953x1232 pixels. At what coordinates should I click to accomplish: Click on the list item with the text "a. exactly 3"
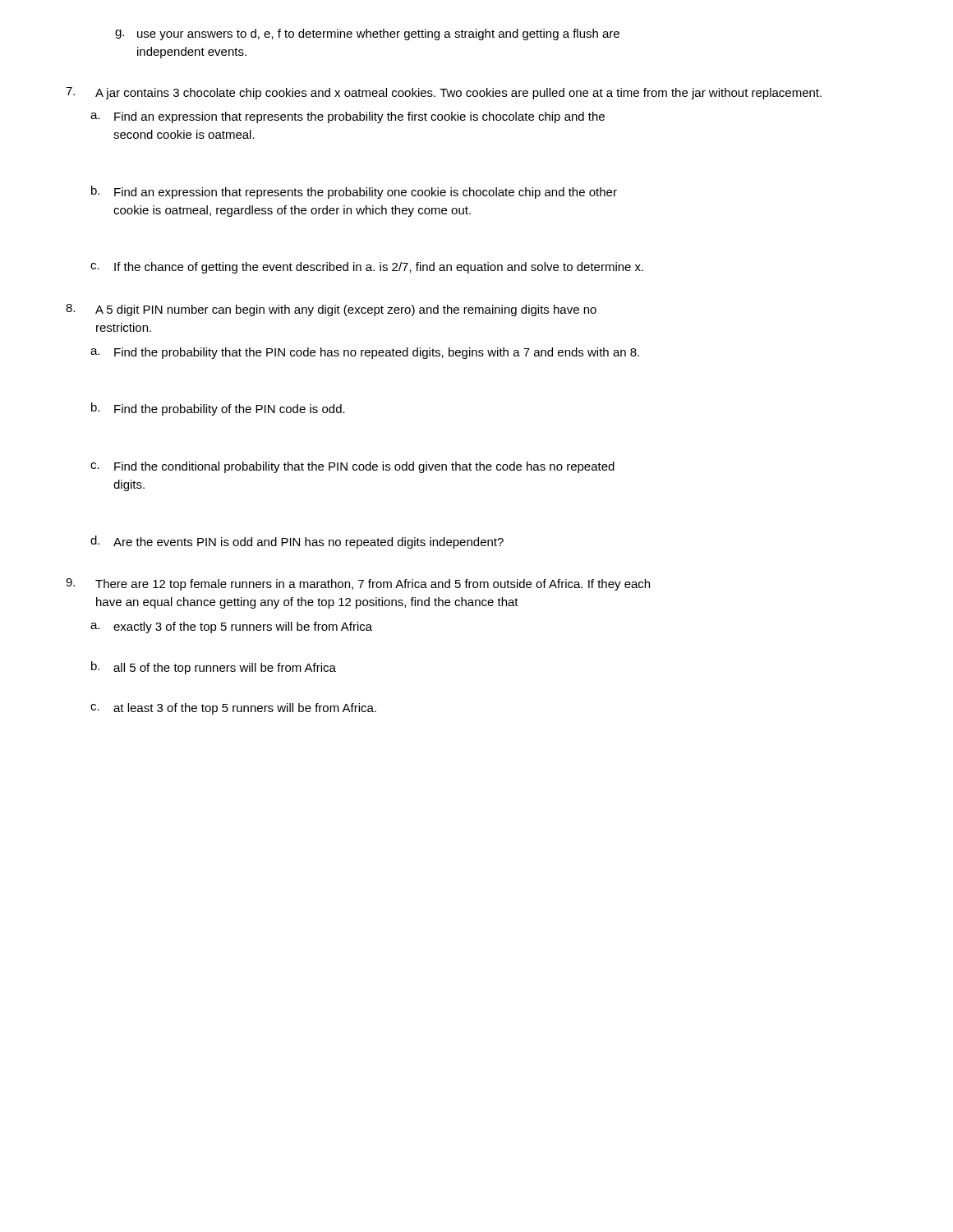[231, 627]
